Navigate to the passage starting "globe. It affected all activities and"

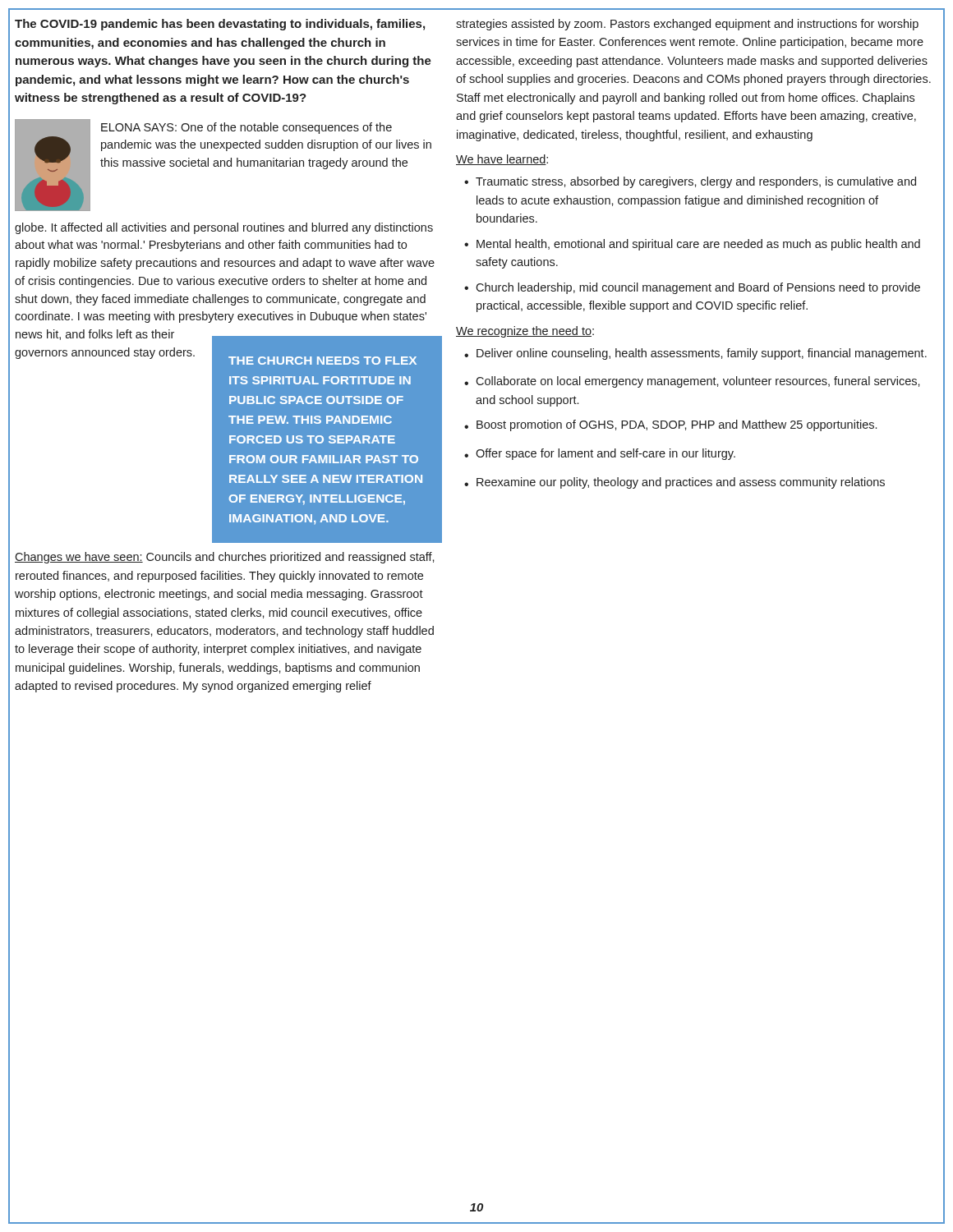228,291
